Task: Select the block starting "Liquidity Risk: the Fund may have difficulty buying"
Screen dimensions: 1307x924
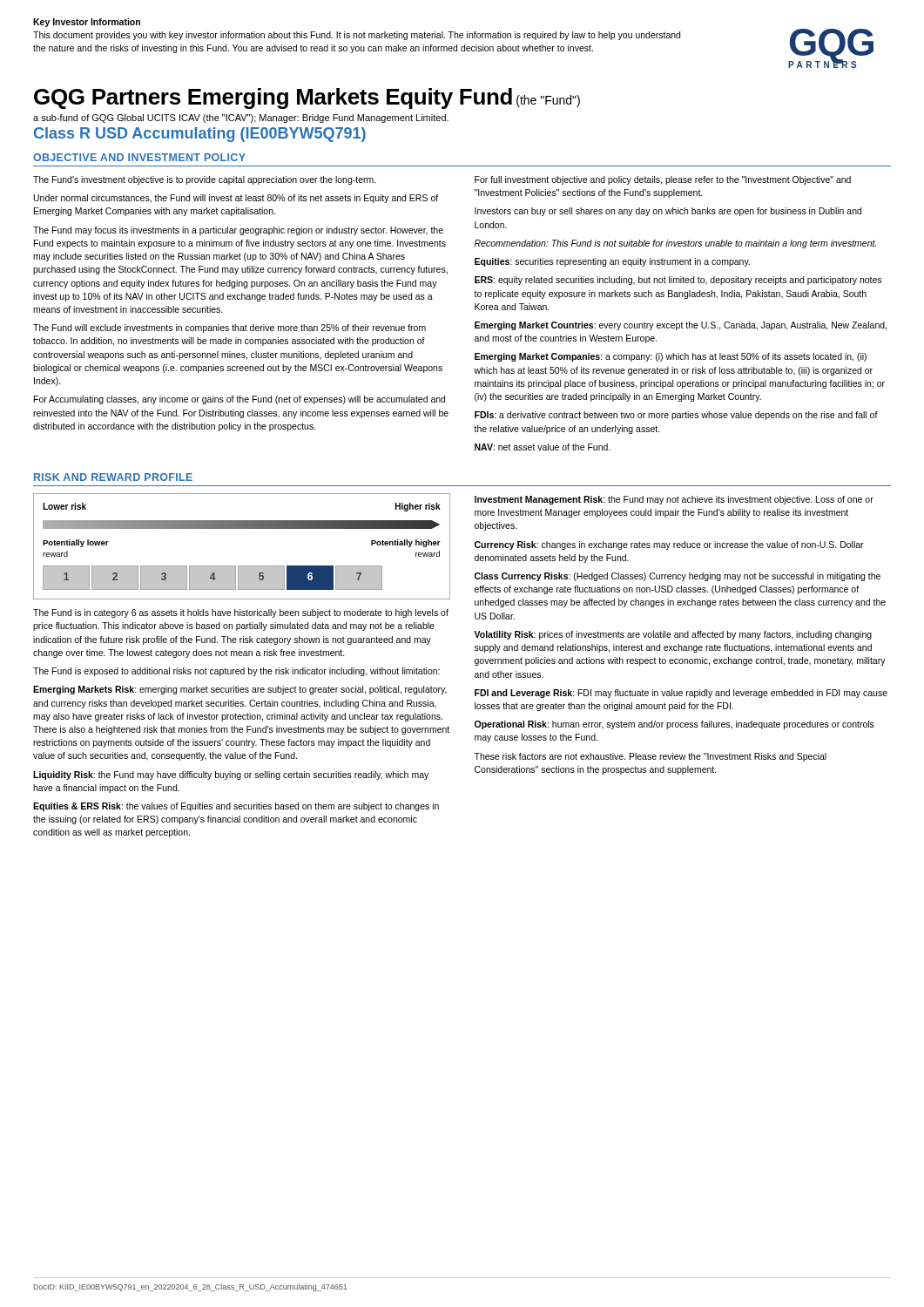Action: [241, 781]
